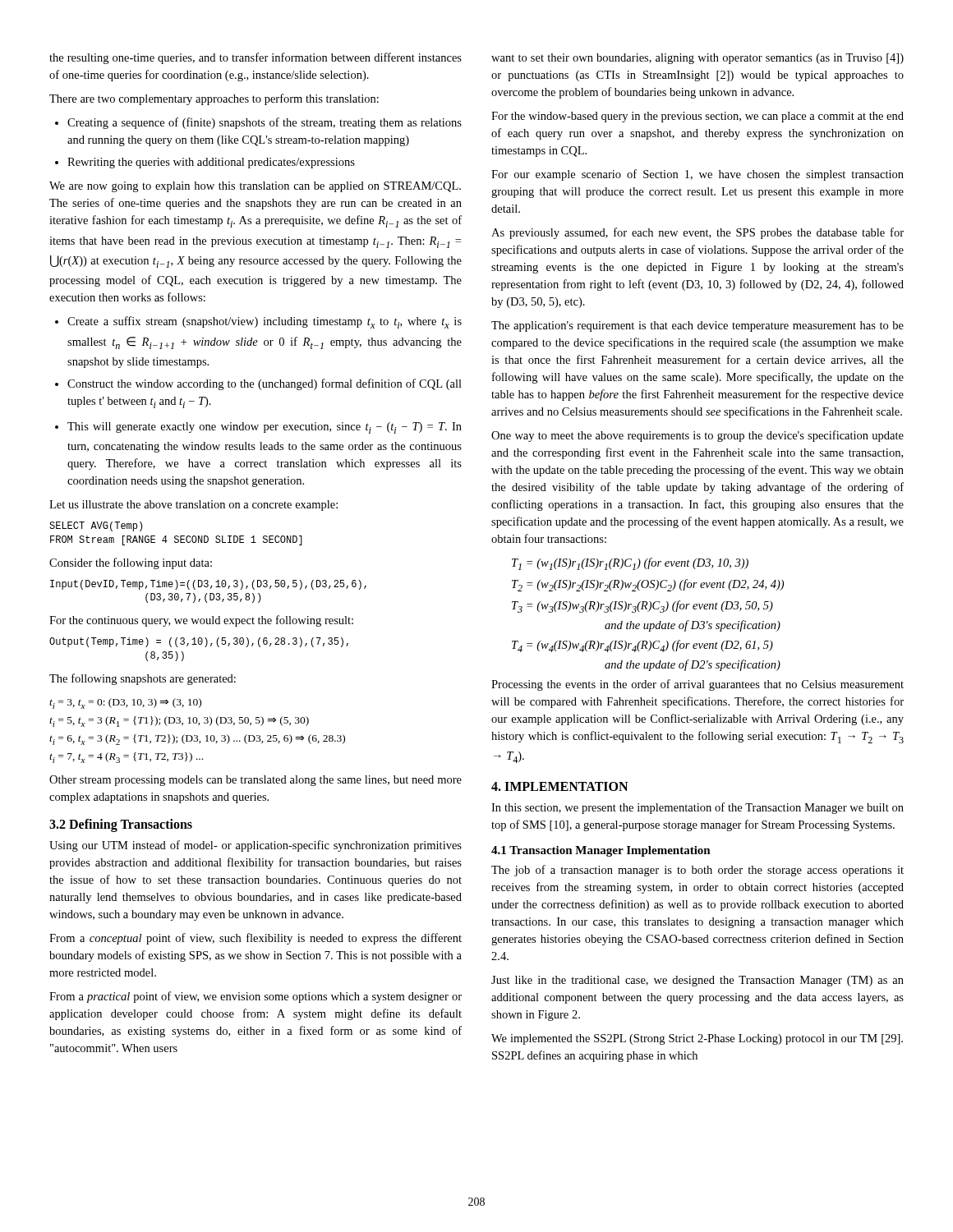The height and width of the screenshot is (1232, 953).
Task: Point to the block beginning "We implemented the SS2PL (Strong"
Action: coord(698,1047)
